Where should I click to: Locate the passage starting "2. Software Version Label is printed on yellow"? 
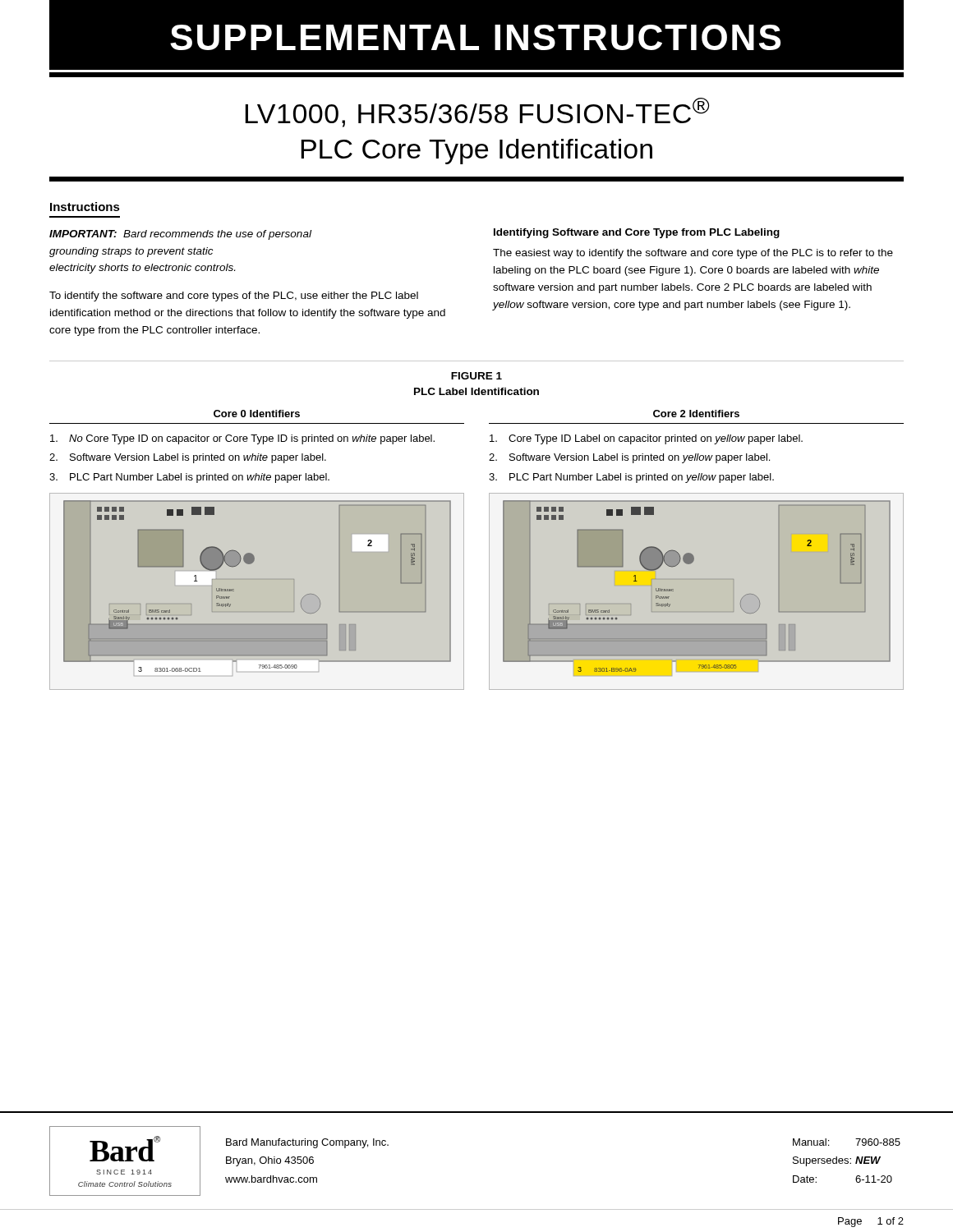pyautogui.click(x=696, y=458)
